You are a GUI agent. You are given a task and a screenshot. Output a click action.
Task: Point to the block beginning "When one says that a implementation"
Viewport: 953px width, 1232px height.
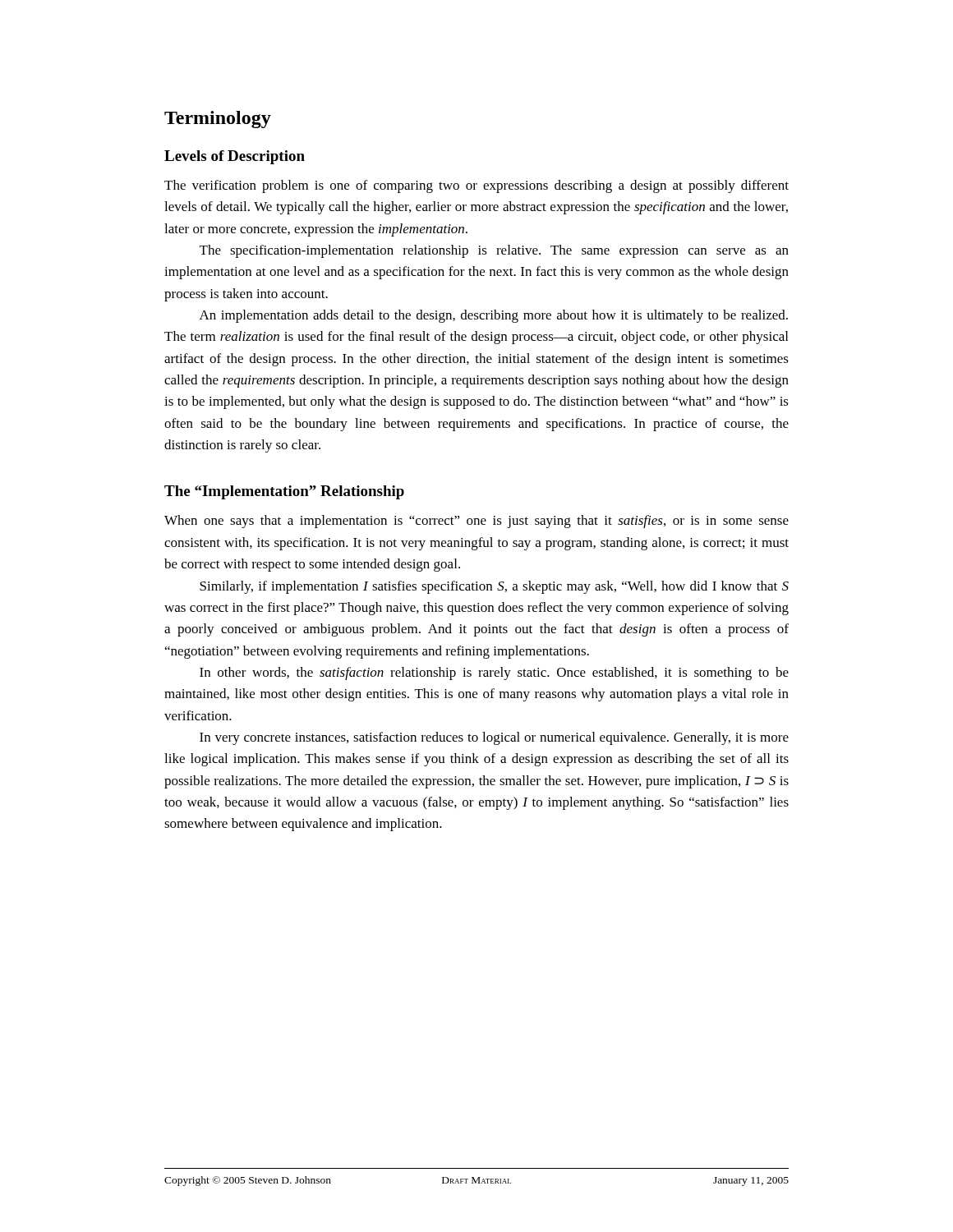pyautogui.click(x=476, y=673)
